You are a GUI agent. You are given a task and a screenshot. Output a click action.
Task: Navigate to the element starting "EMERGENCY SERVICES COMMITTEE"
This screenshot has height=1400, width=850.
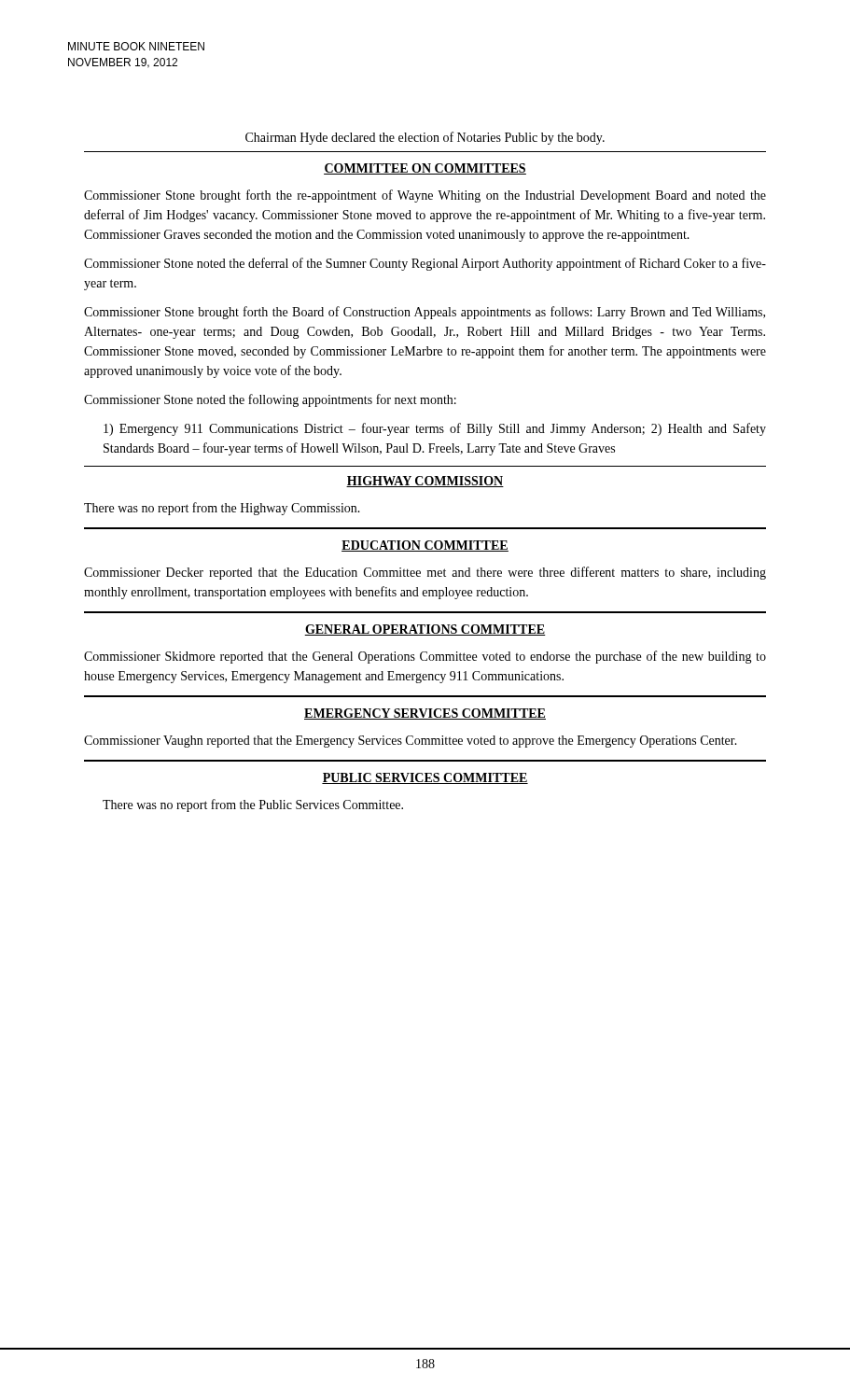coord(425,714)
